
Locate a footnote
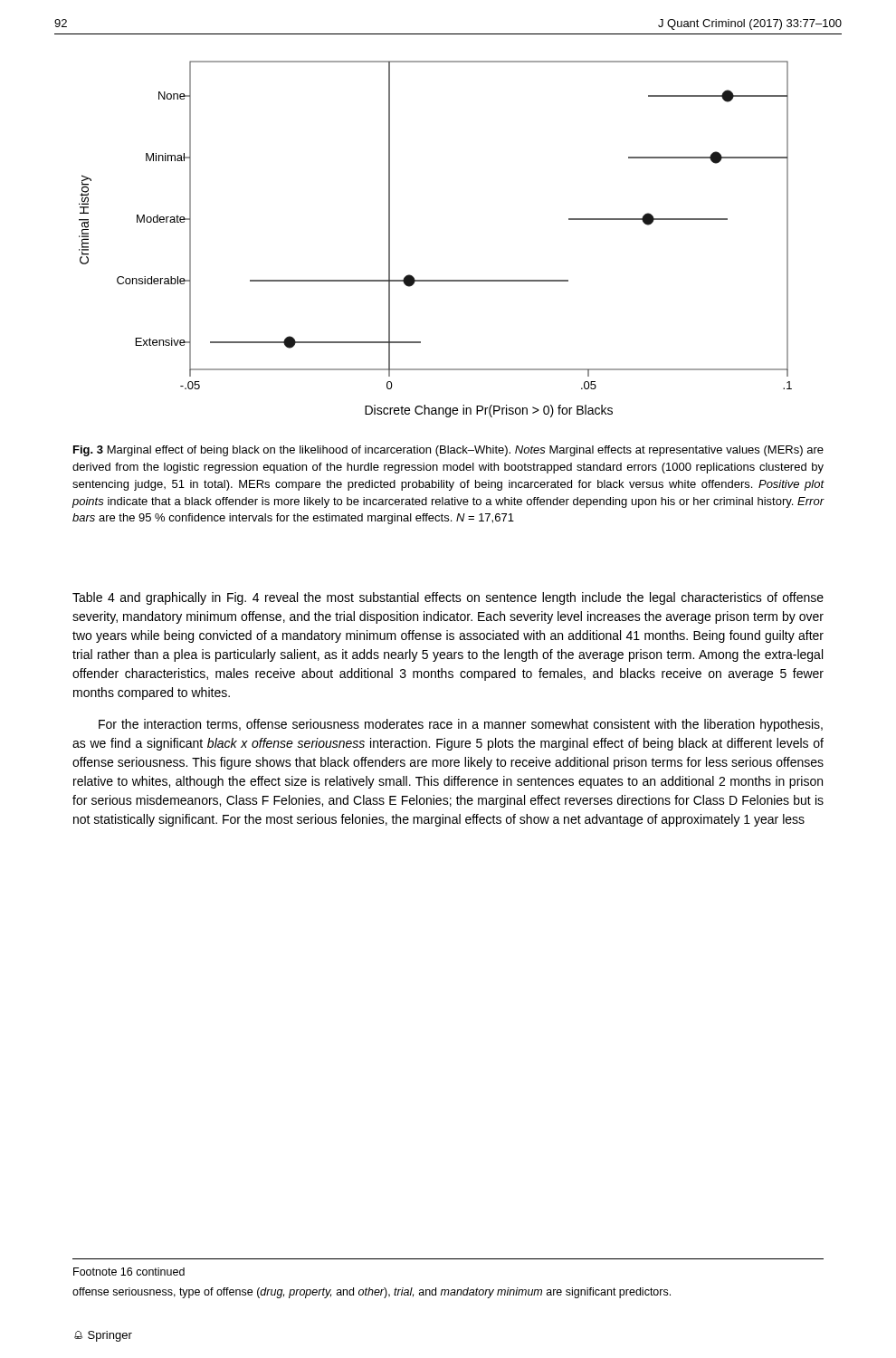pyautogui.click(x=448, y=1282)
